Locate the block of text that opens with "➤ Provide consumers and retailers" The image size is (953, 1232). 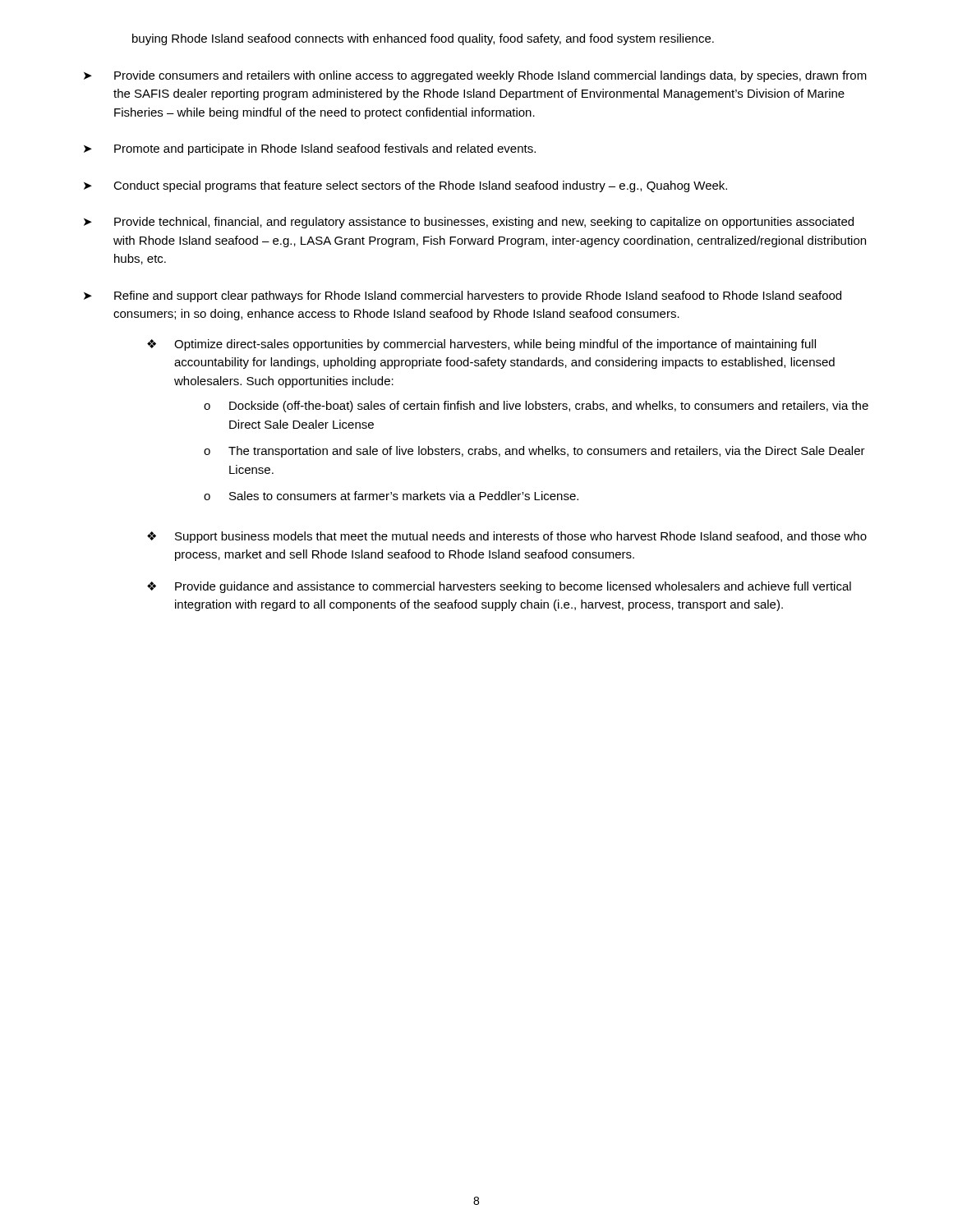pos(476,94)
